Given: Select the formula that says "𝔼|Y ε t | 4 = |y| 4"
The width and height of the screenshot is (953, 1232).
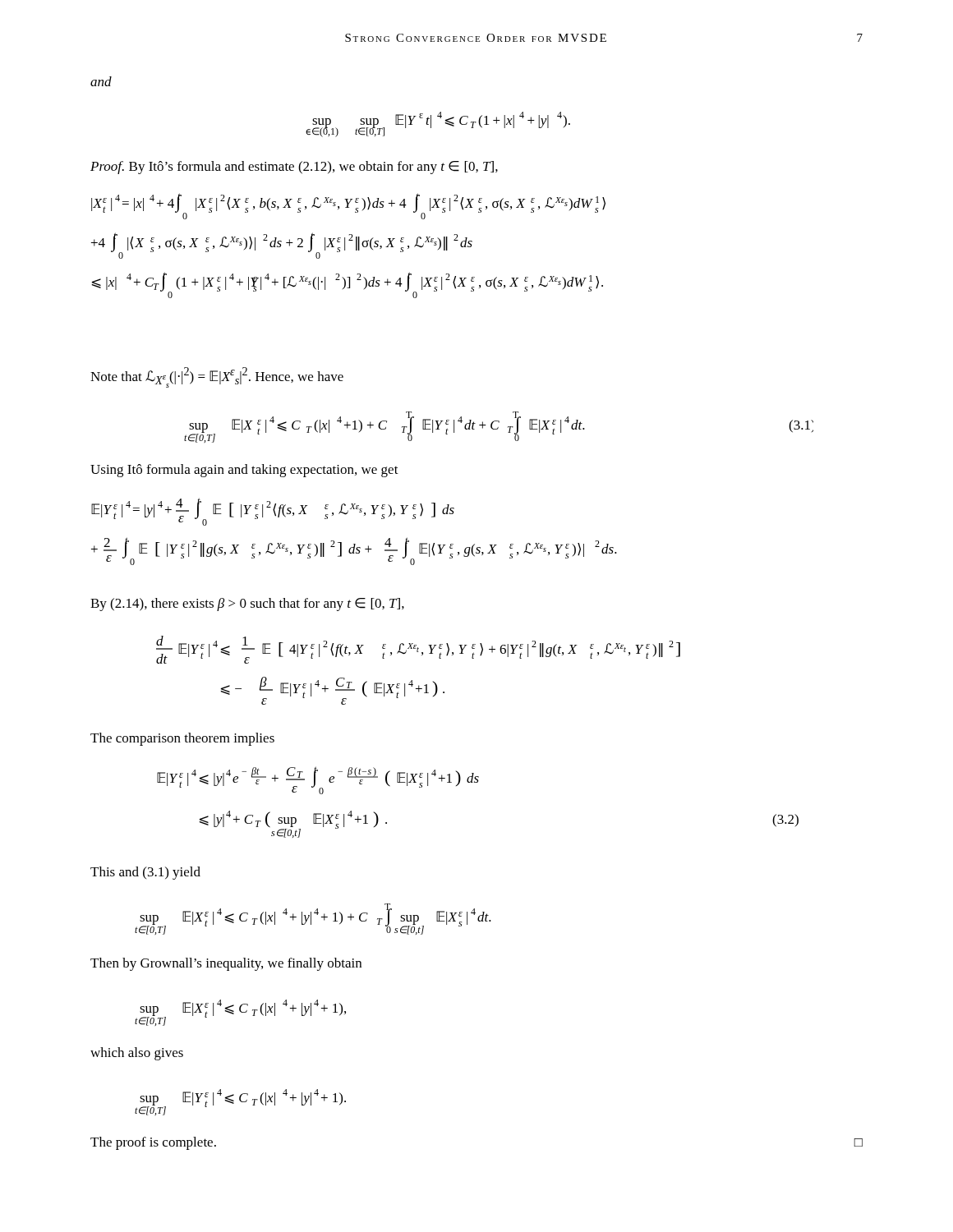Looking at the screenshot, I should coord(452,535).
